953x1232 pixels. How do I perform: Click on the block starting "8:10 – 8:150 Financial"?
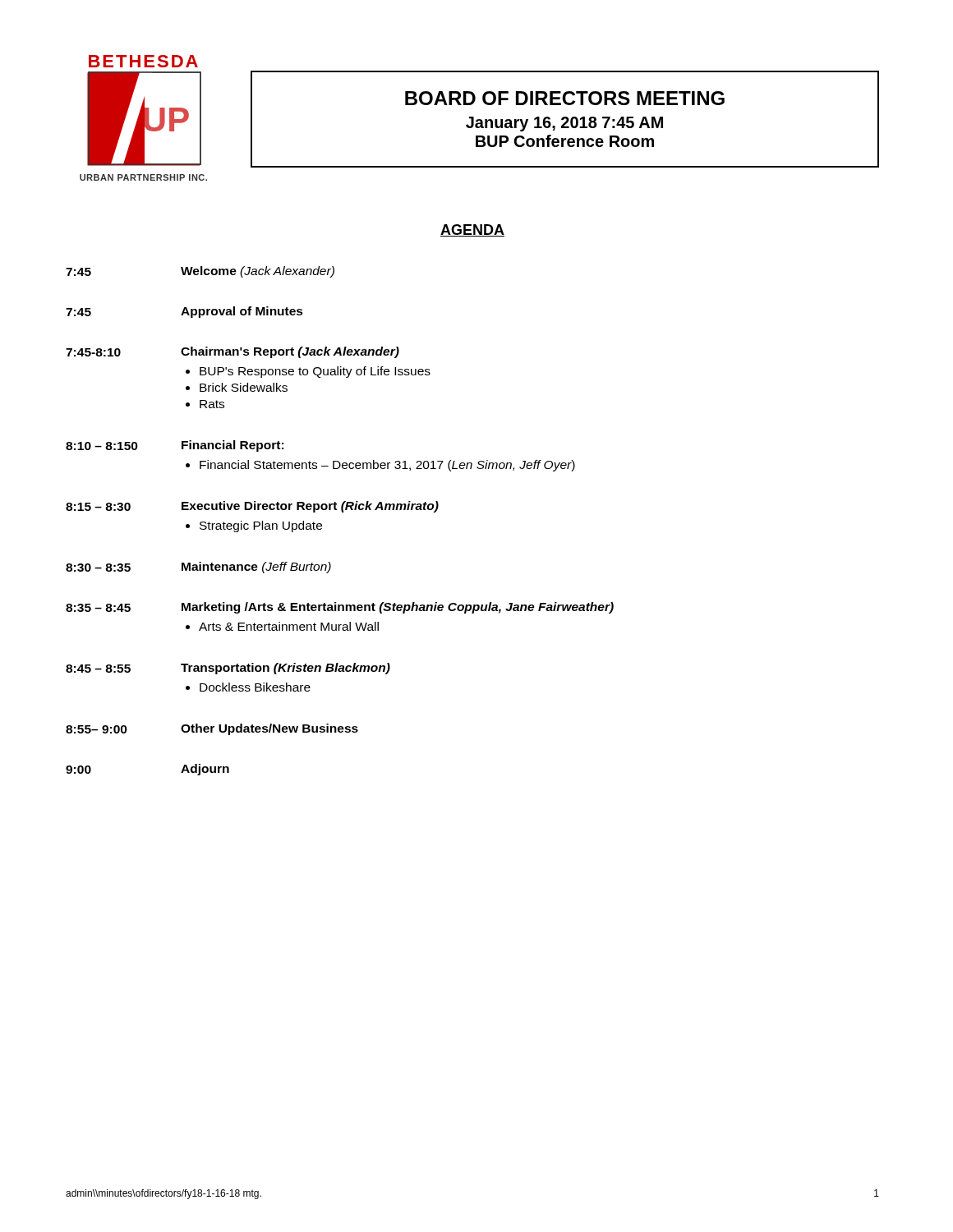click(x=472, y=456)
